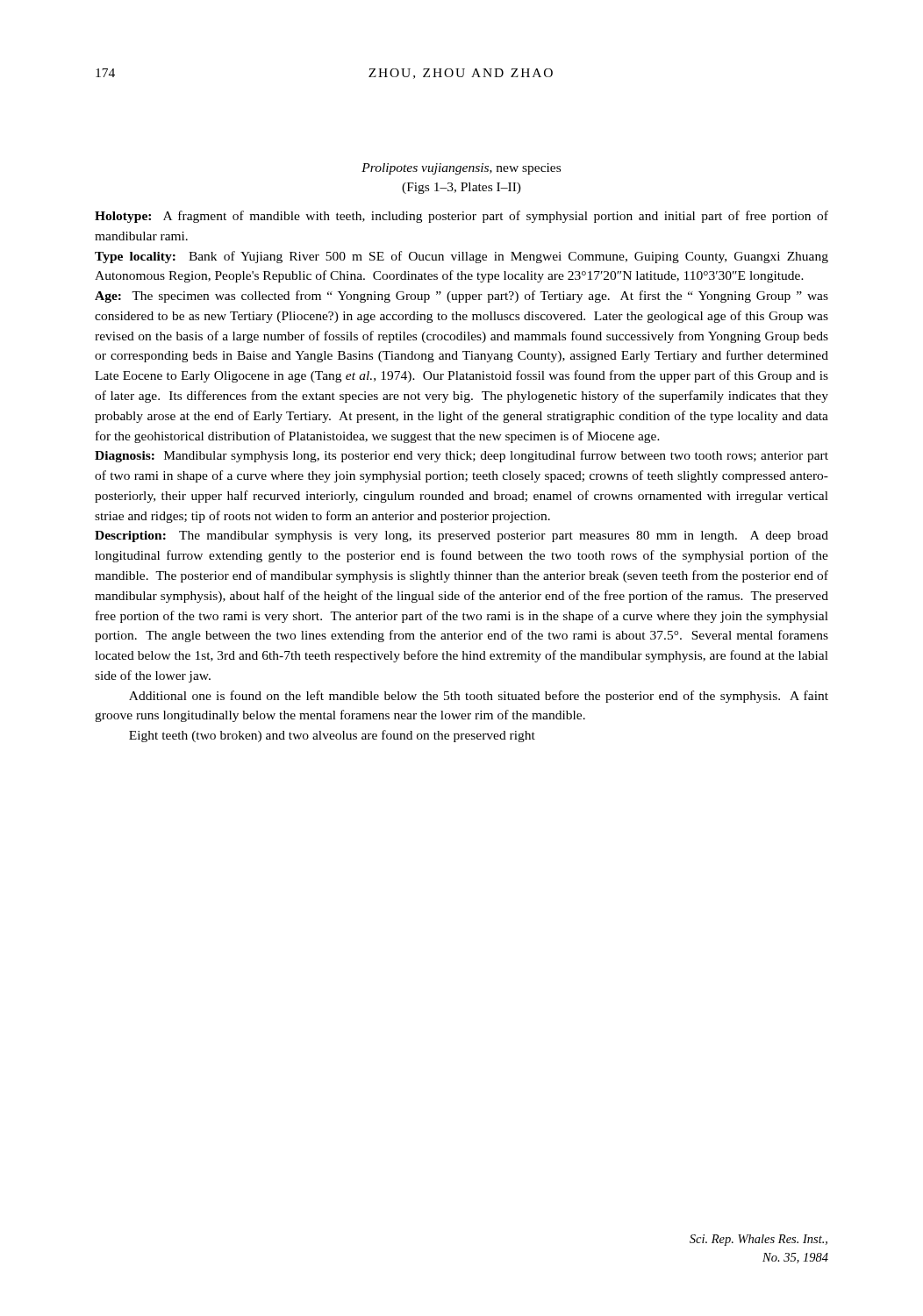Point to the text starting "Age: The specimen was collected from “"
Viewport: 923px width, 1316px height.
pyautogui.click(x=462, y=366)
